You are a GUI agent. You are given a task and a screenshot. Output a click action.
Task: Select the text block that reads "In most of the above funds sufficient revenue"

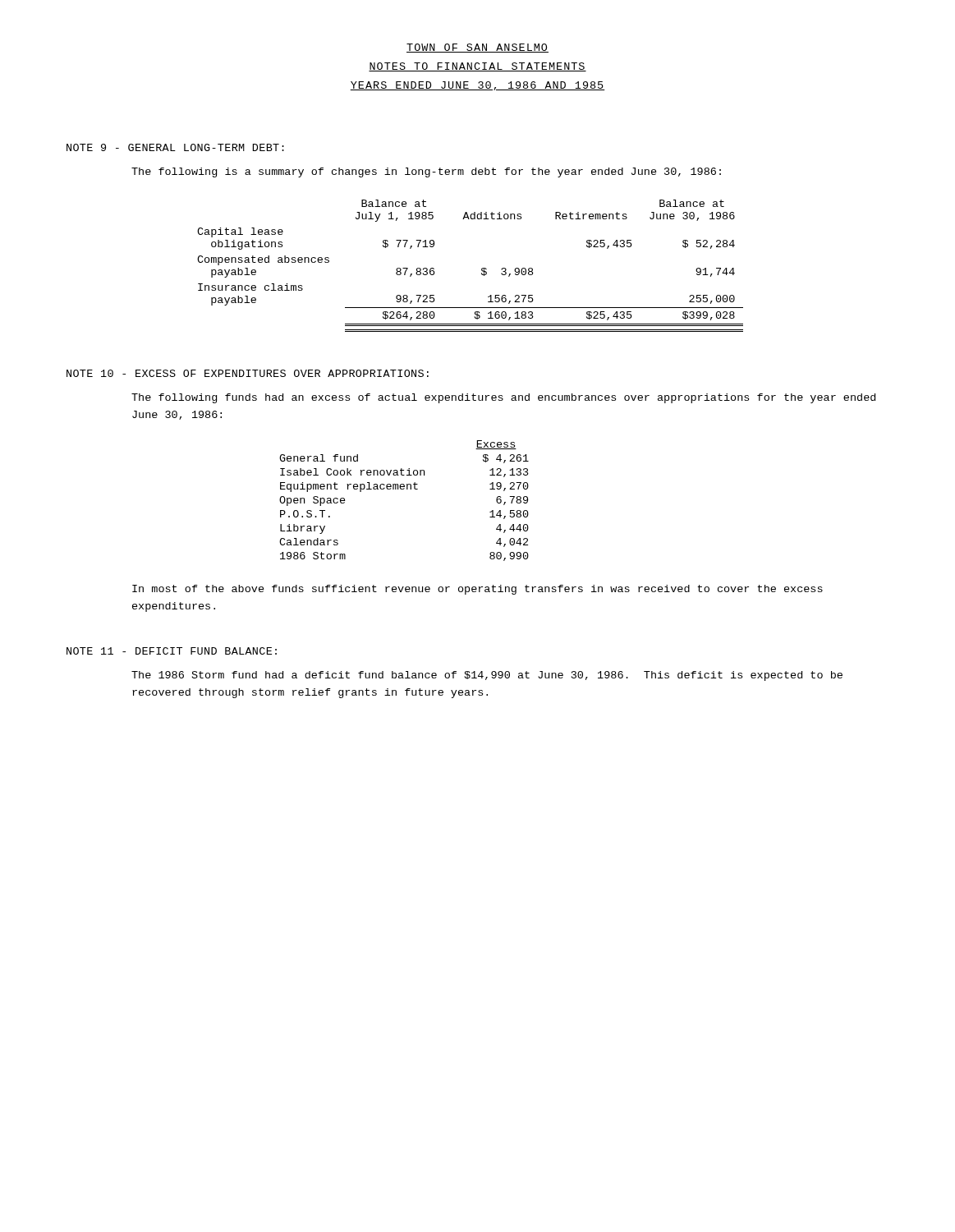point(477,598)
